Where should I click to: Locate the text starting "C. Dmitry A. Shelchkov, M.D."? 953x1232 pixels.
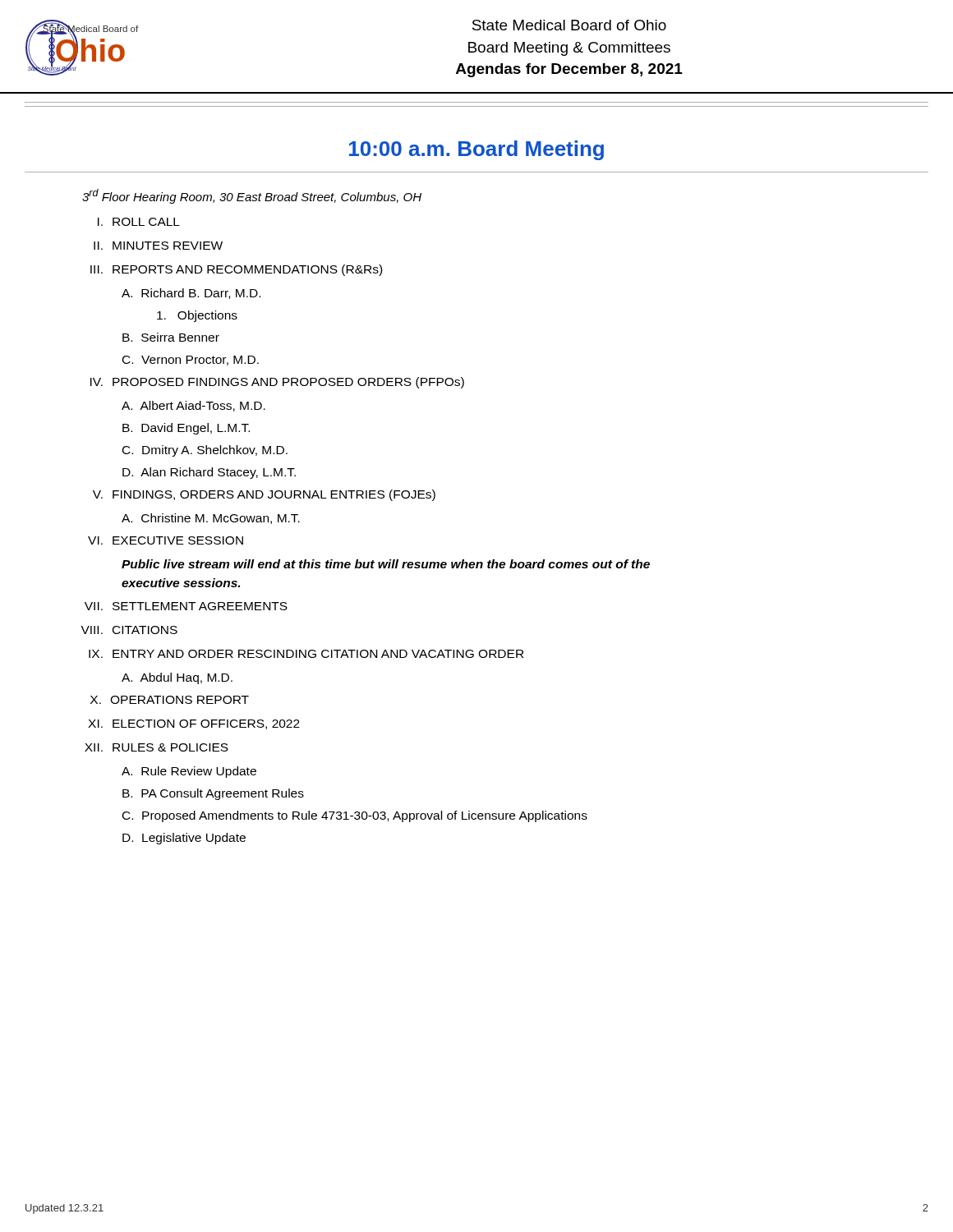[205, 450]
